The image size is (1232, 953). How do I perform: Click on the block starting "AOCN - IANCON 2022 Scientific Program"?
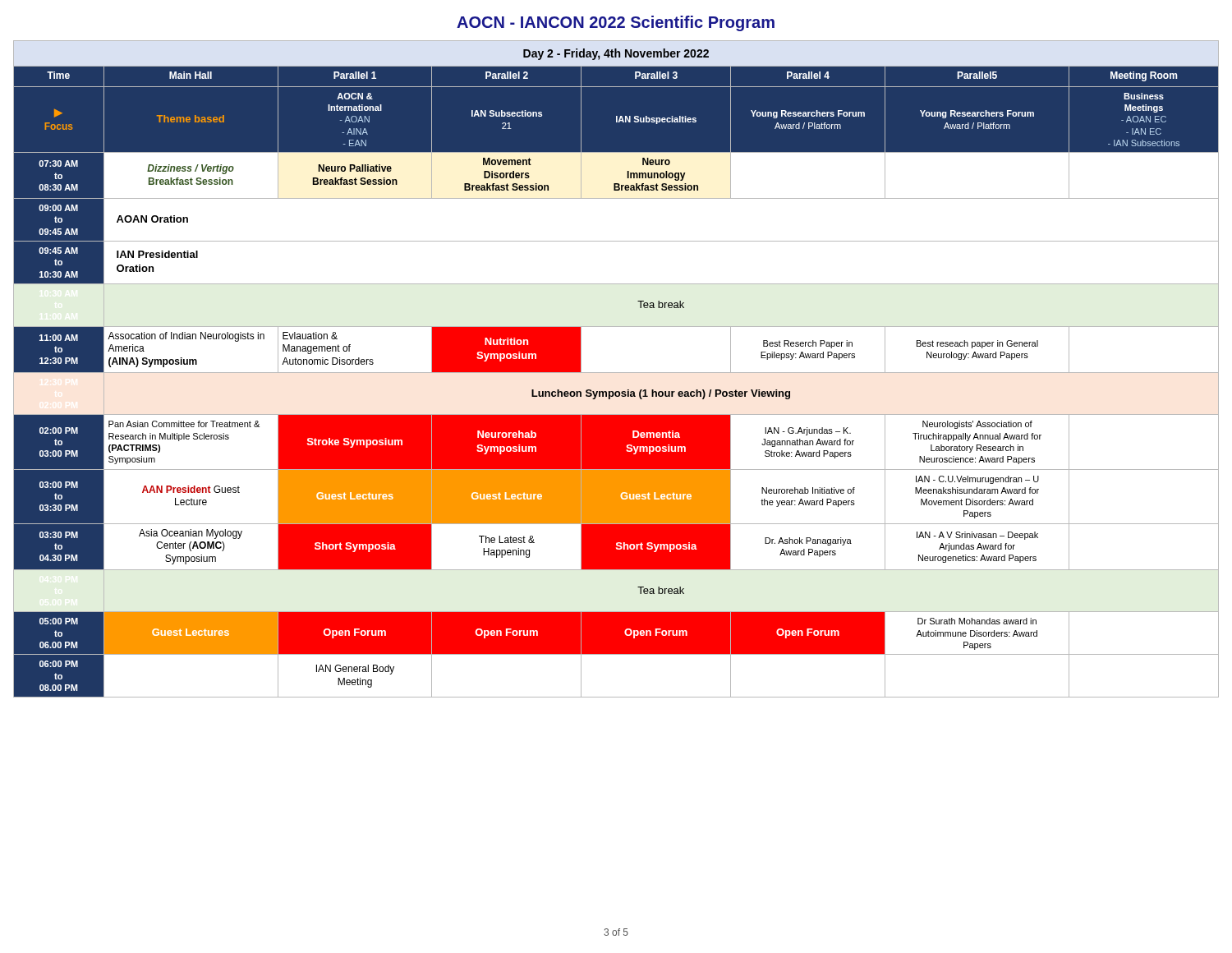point(616,22)
